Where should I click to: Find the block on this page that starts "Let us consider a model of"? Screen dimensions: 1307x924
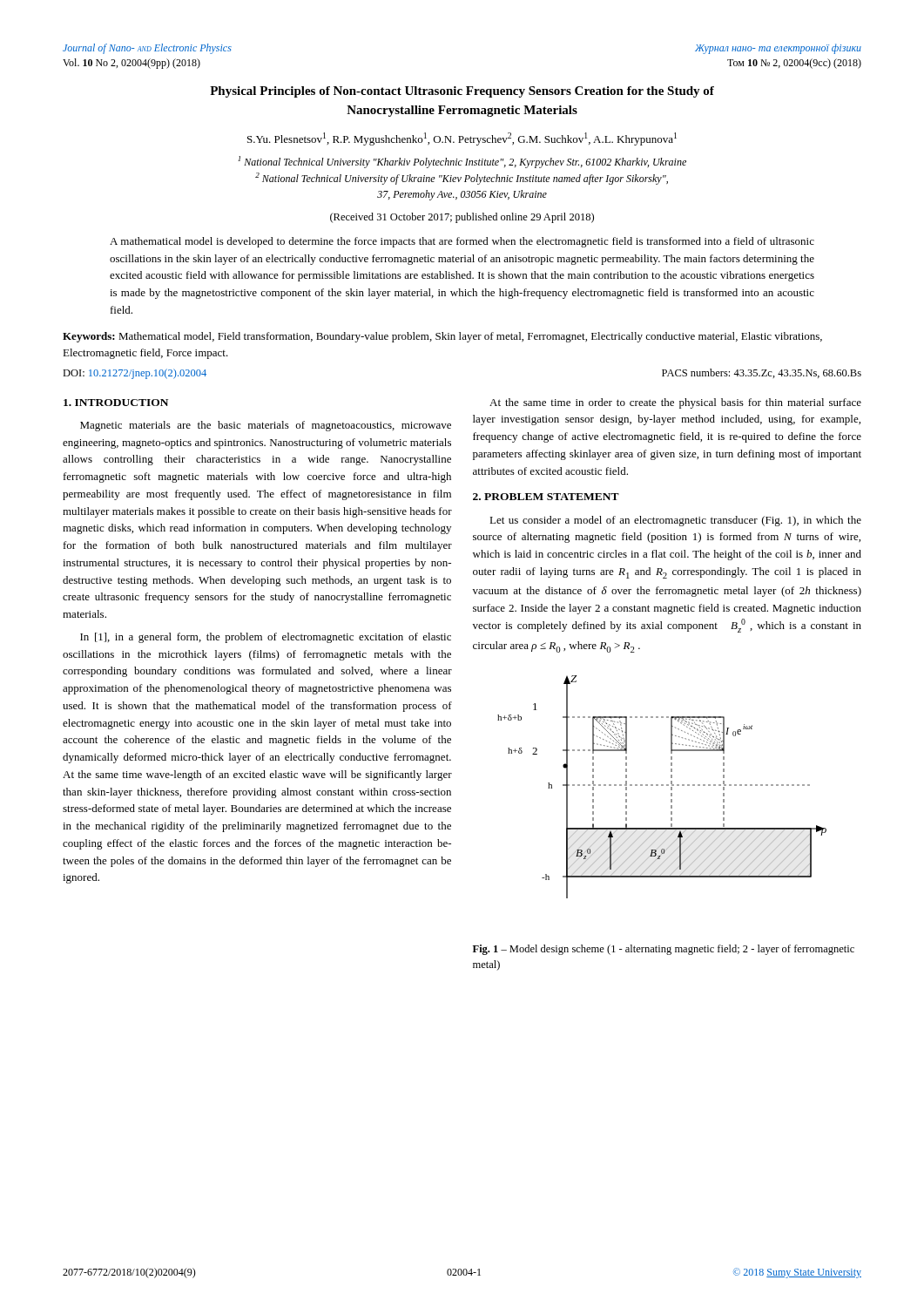667,584
